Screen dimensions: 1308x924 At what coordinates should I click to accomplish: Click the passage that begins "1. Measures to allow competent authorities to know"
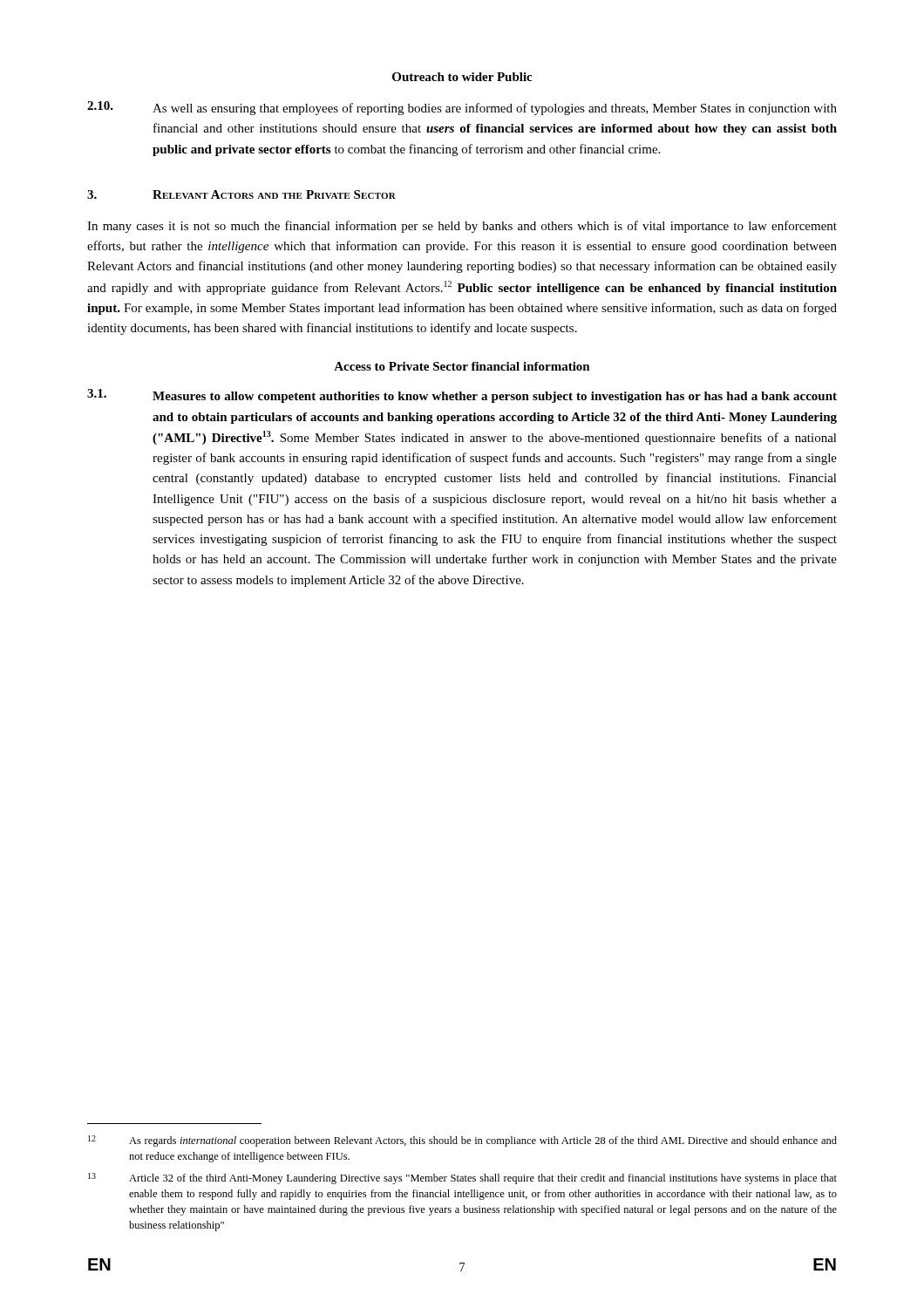(462, 488)
